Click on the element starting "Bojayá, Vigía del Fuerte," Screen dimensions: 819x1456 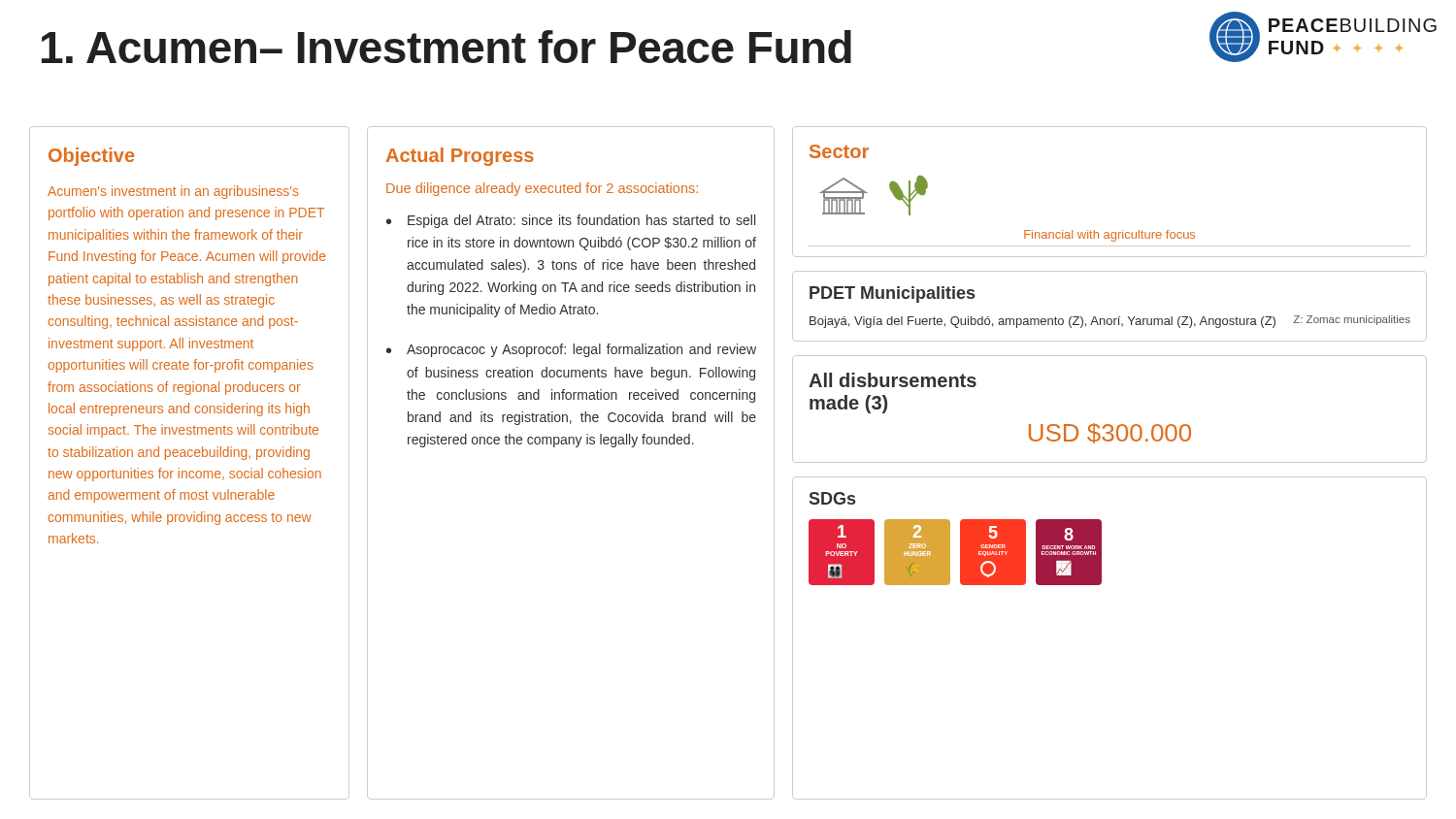[1109, 320]
